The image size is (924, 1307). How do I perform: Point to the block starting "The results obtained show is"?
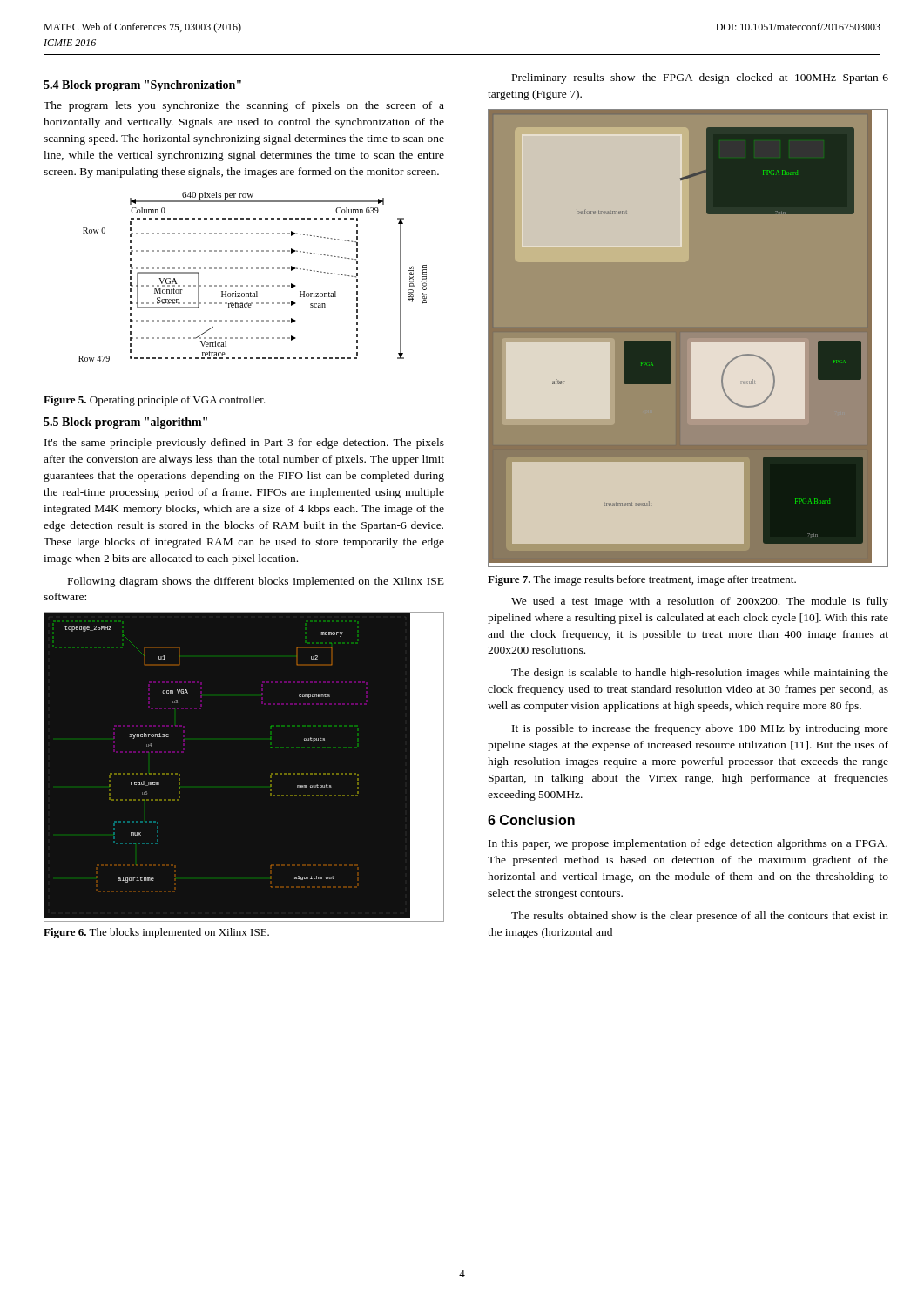688,924
